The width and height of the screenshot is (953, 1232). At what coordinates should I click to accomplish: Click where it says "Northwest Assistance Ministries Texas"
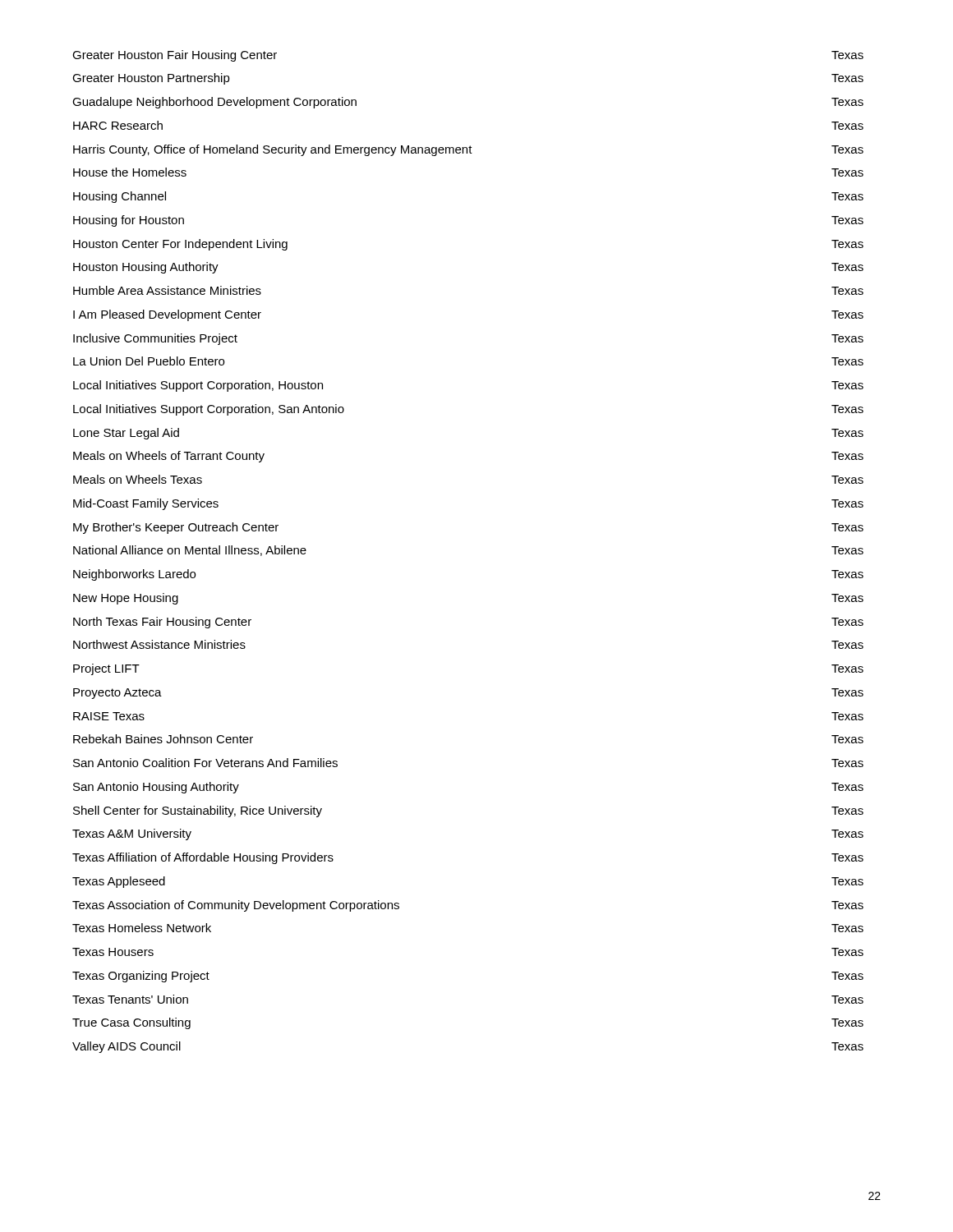pyautogui.click(x=157, y=645)
